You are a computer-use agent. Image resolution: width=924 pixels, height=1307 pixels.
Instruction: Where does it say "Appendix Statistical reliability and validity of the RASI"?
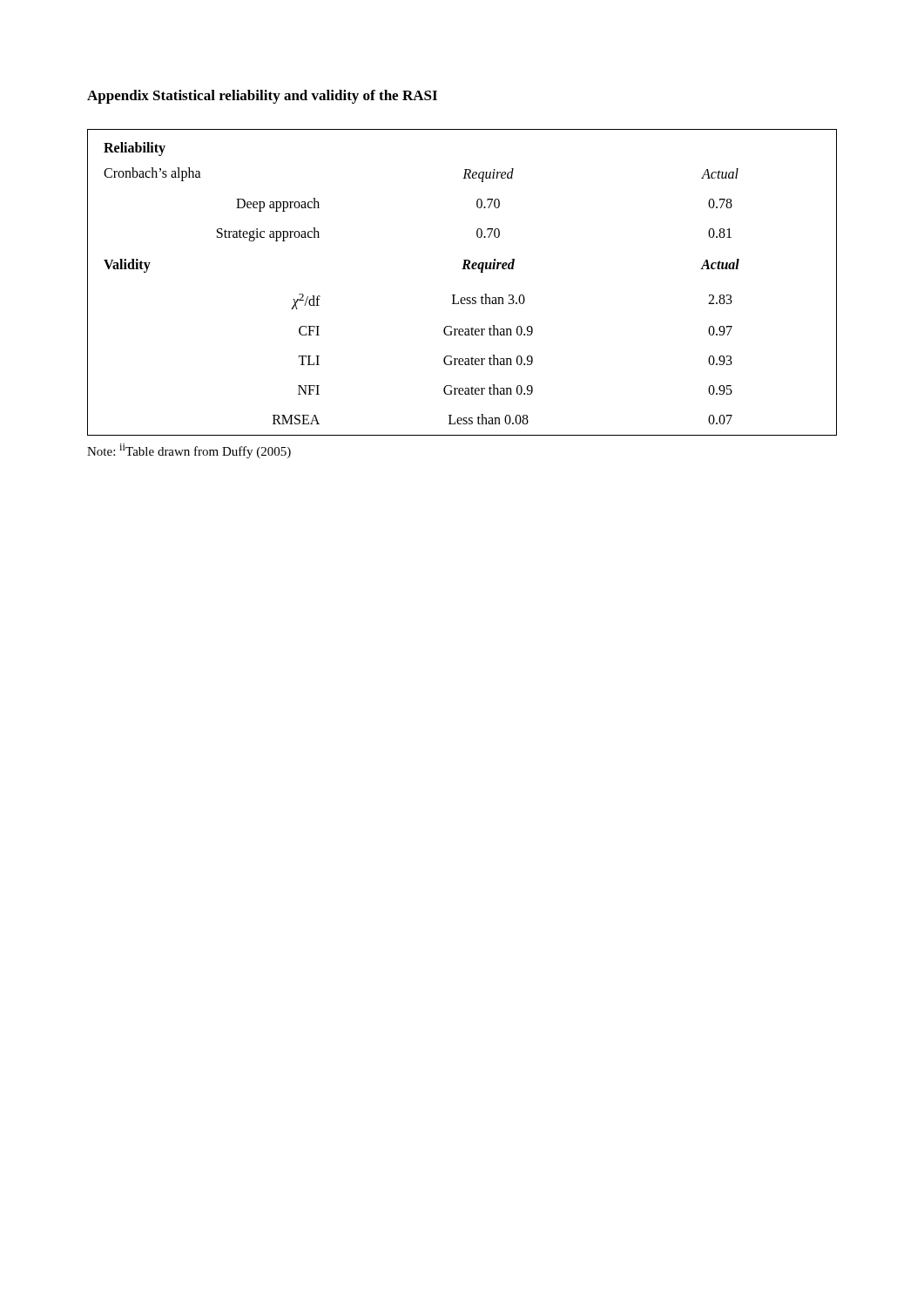(x=262, y=95)
